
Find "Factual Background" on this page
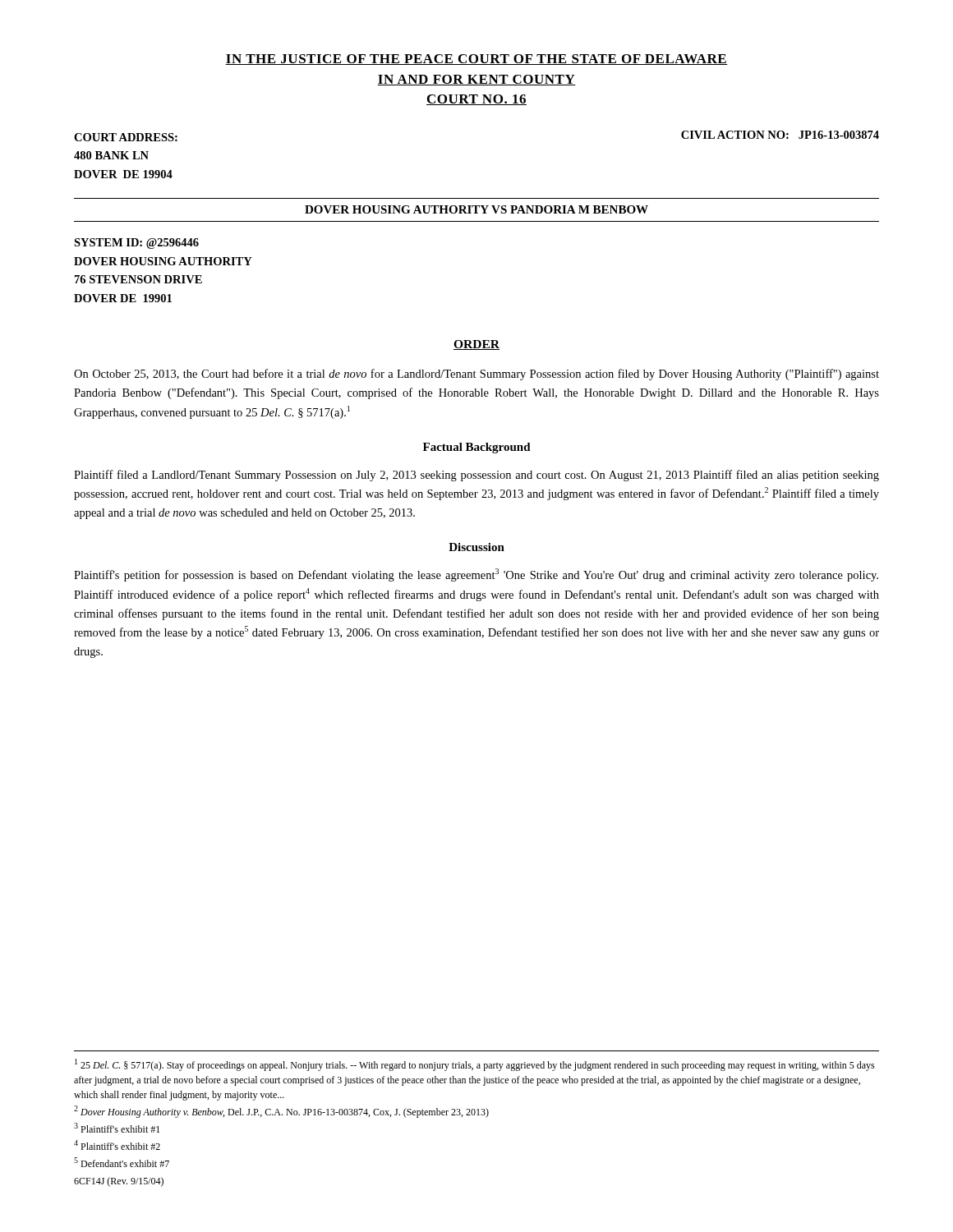point(476,447)
